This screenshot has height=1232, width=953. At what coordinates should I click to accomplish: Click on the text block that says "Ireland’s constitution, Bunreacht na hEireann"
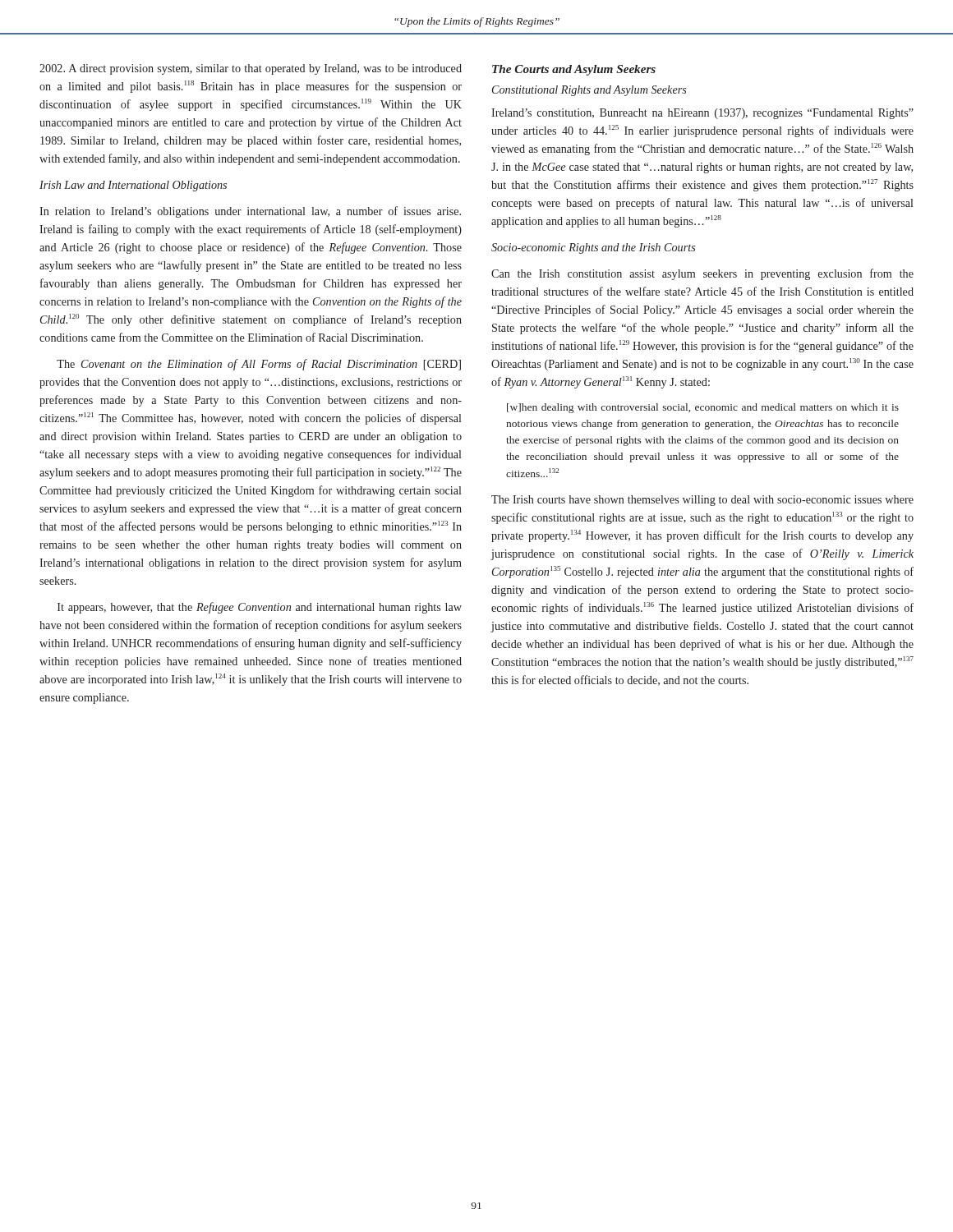click(702, 166)
